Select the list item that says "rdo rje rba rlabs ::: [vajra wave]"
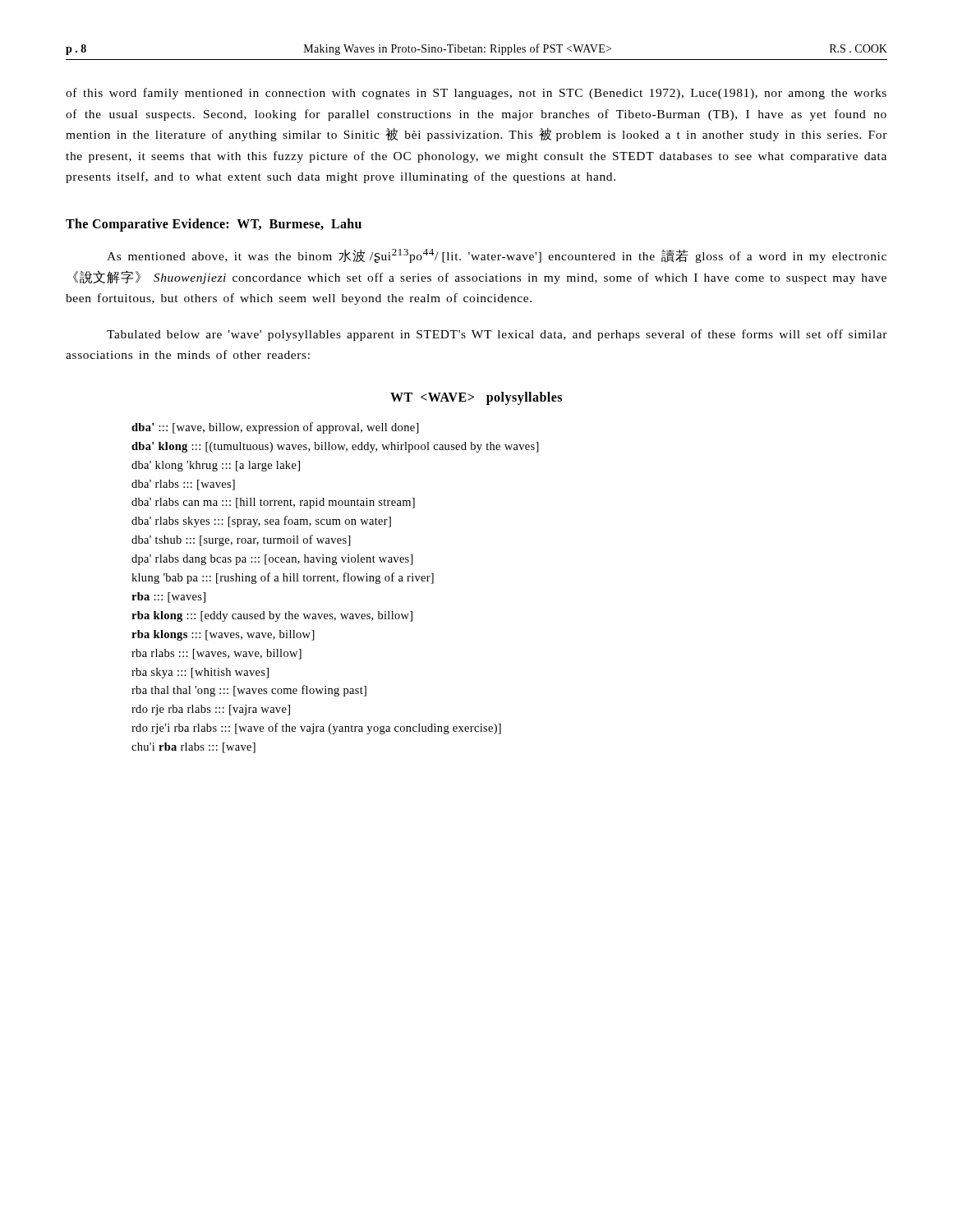Screen dimensions: 1232x953 (x=211, y=709)
